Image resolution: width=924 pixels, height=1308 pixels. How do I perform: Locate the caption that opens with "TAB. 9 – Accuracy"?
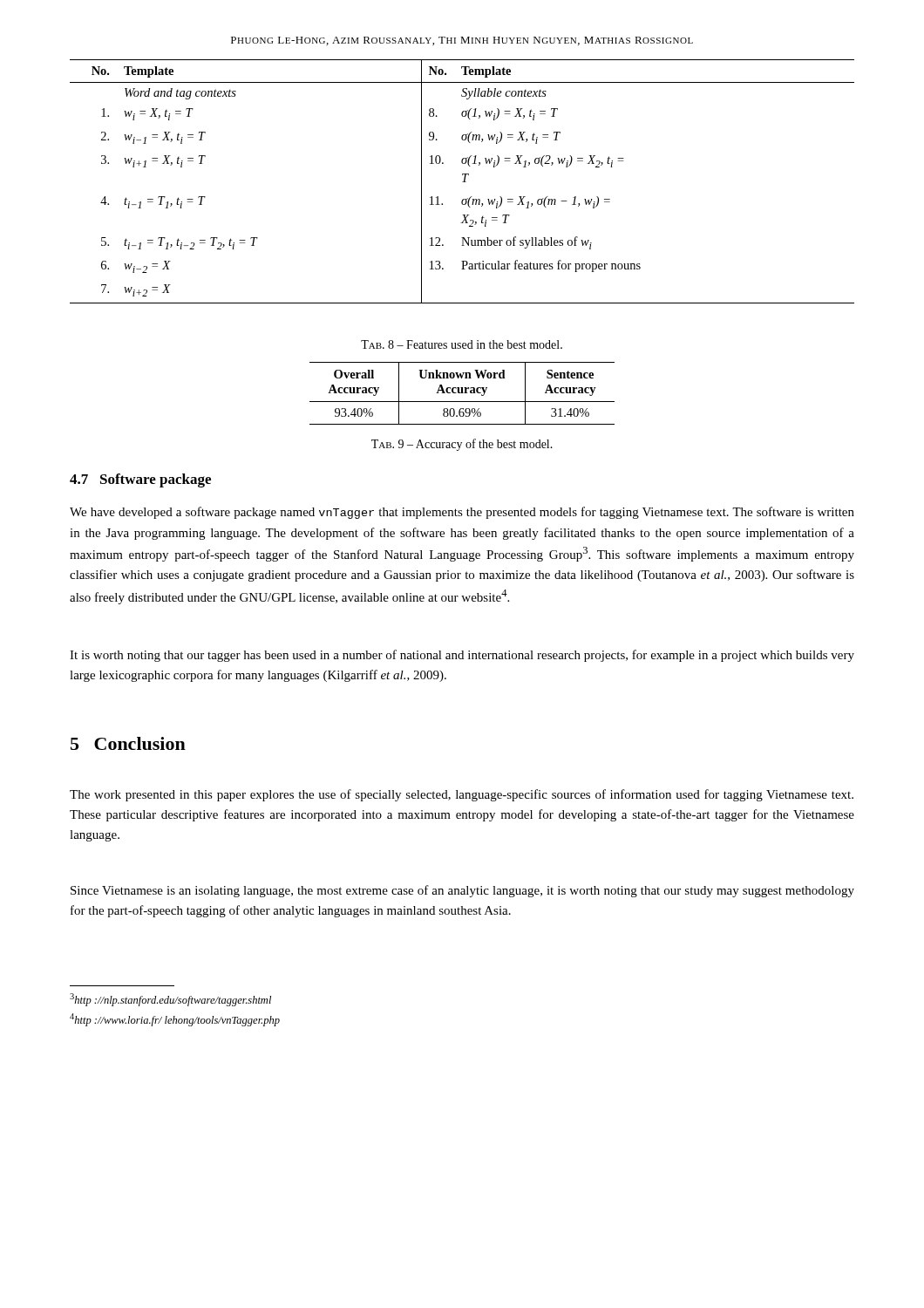tap(462, 444)
